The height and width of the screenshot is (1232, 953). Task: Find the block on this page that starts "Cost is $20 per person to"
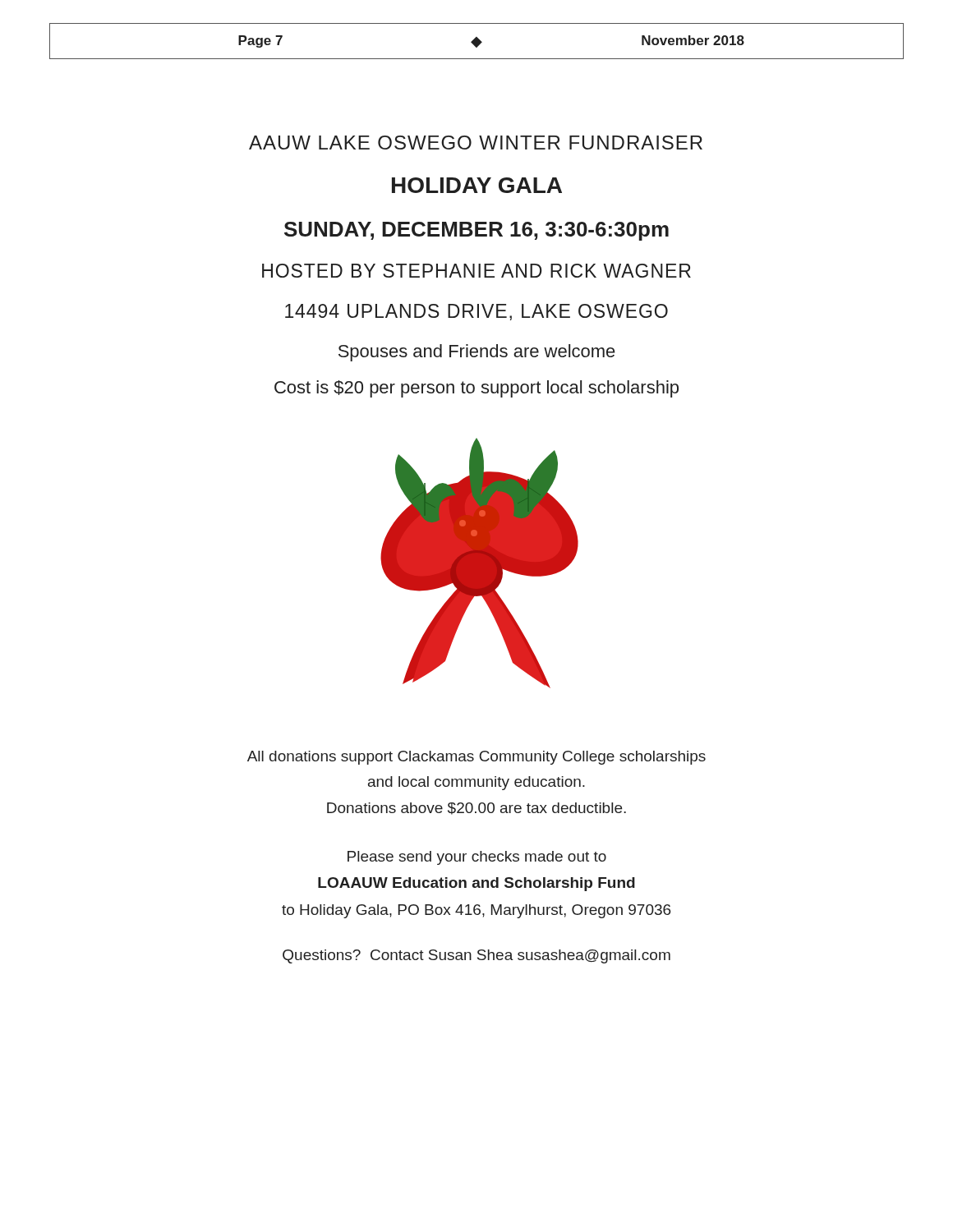point(476,387)
